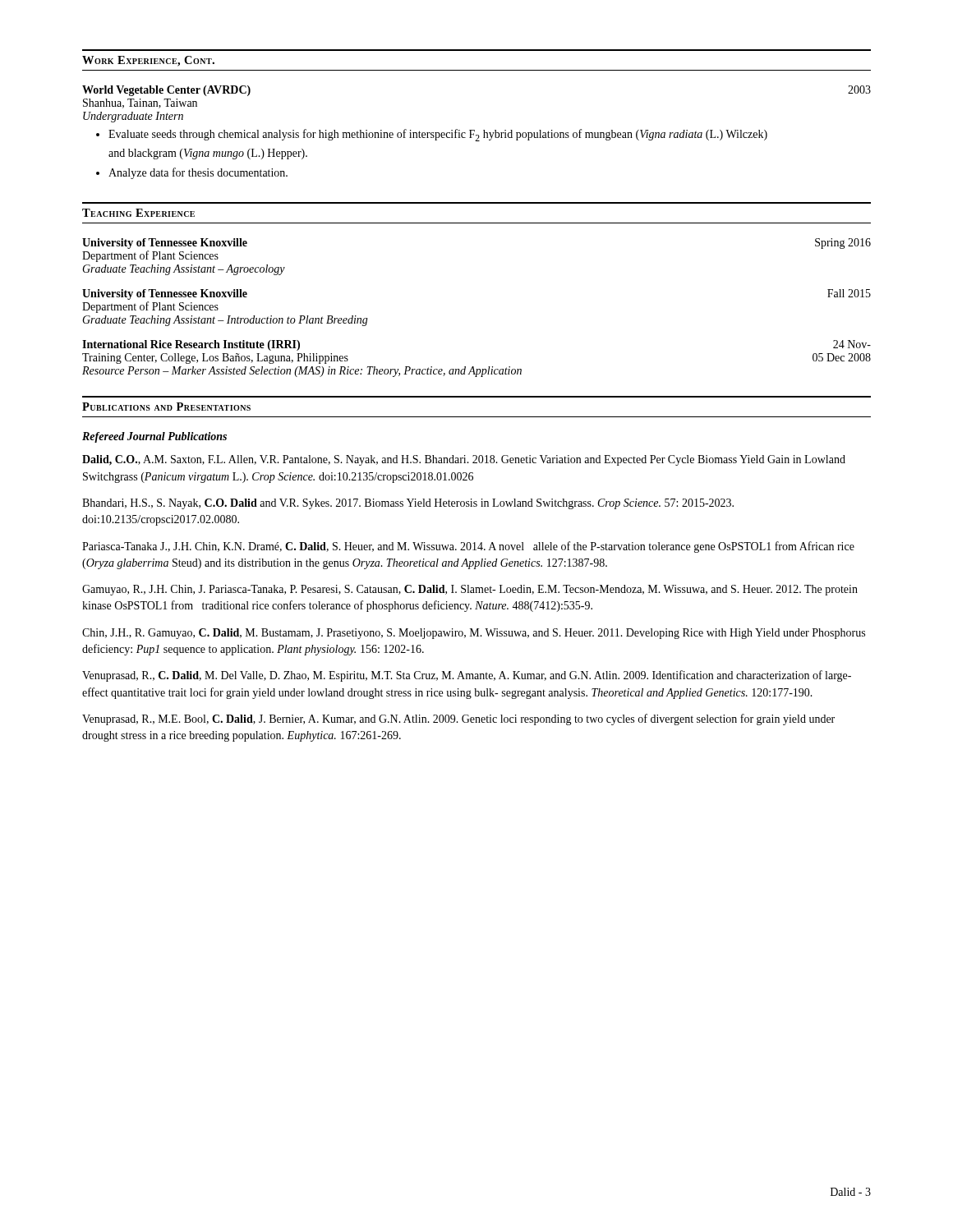The width and height of the screenshot is (953, 1232).
Task: Select the text containing "Spring 2016"
Action: click(843, 243)
